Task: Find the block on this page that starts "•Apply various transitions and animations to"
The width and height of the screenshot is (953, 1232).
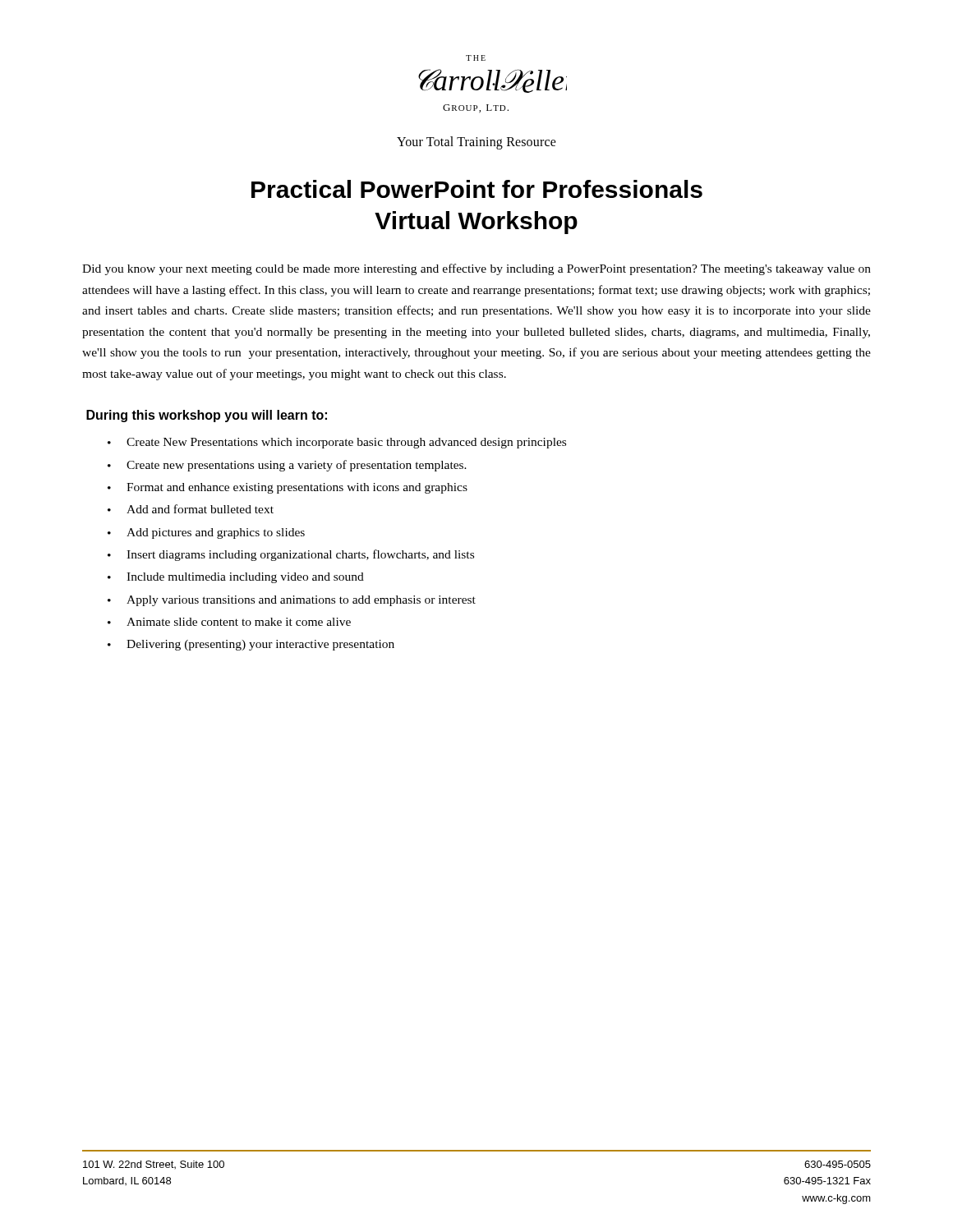Action: coord(291,600)
